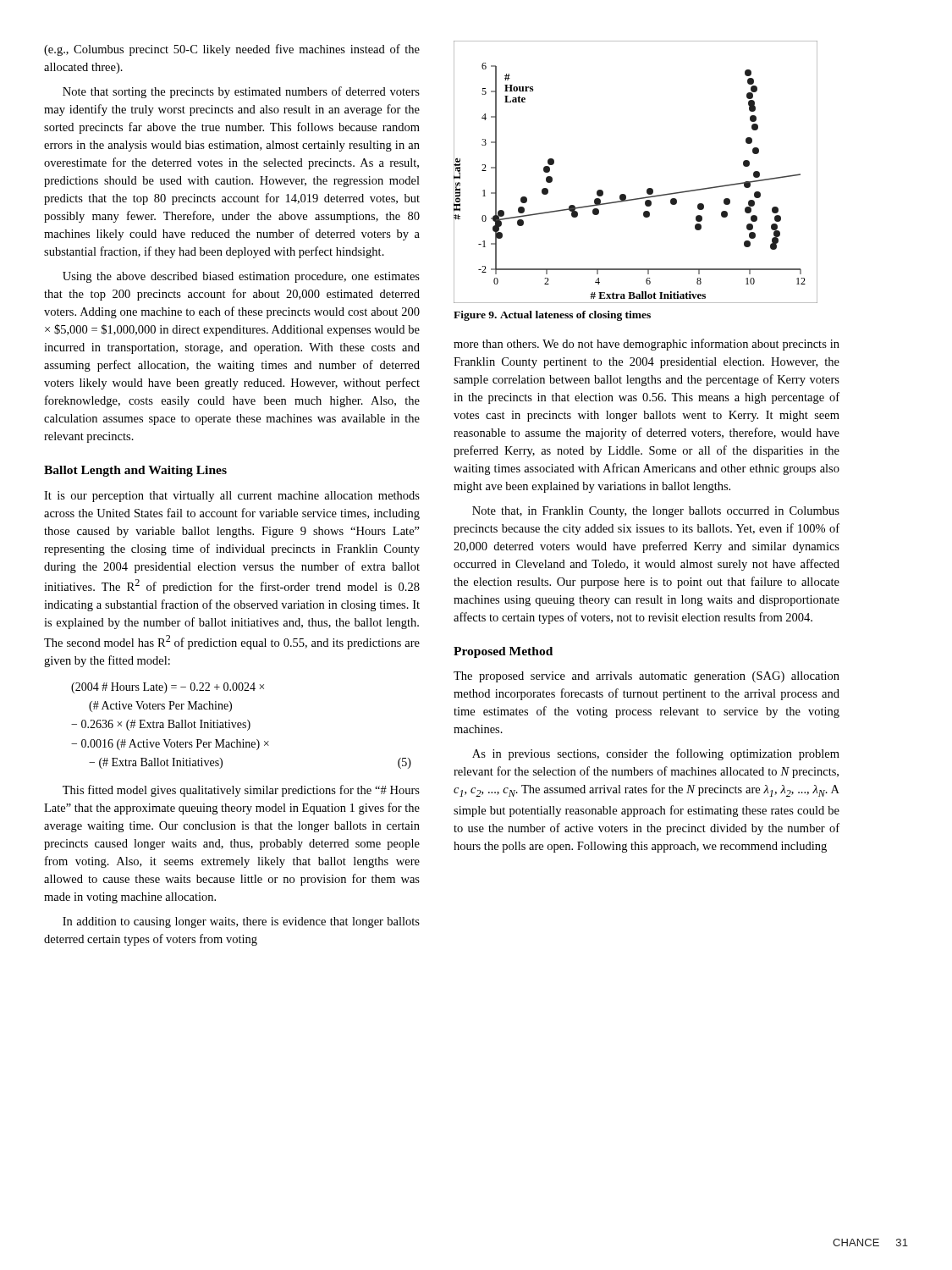This screenshot has width=952, height=1270.
Task: Locate the region starting "Proposed Method"
Action: [503, 650]
